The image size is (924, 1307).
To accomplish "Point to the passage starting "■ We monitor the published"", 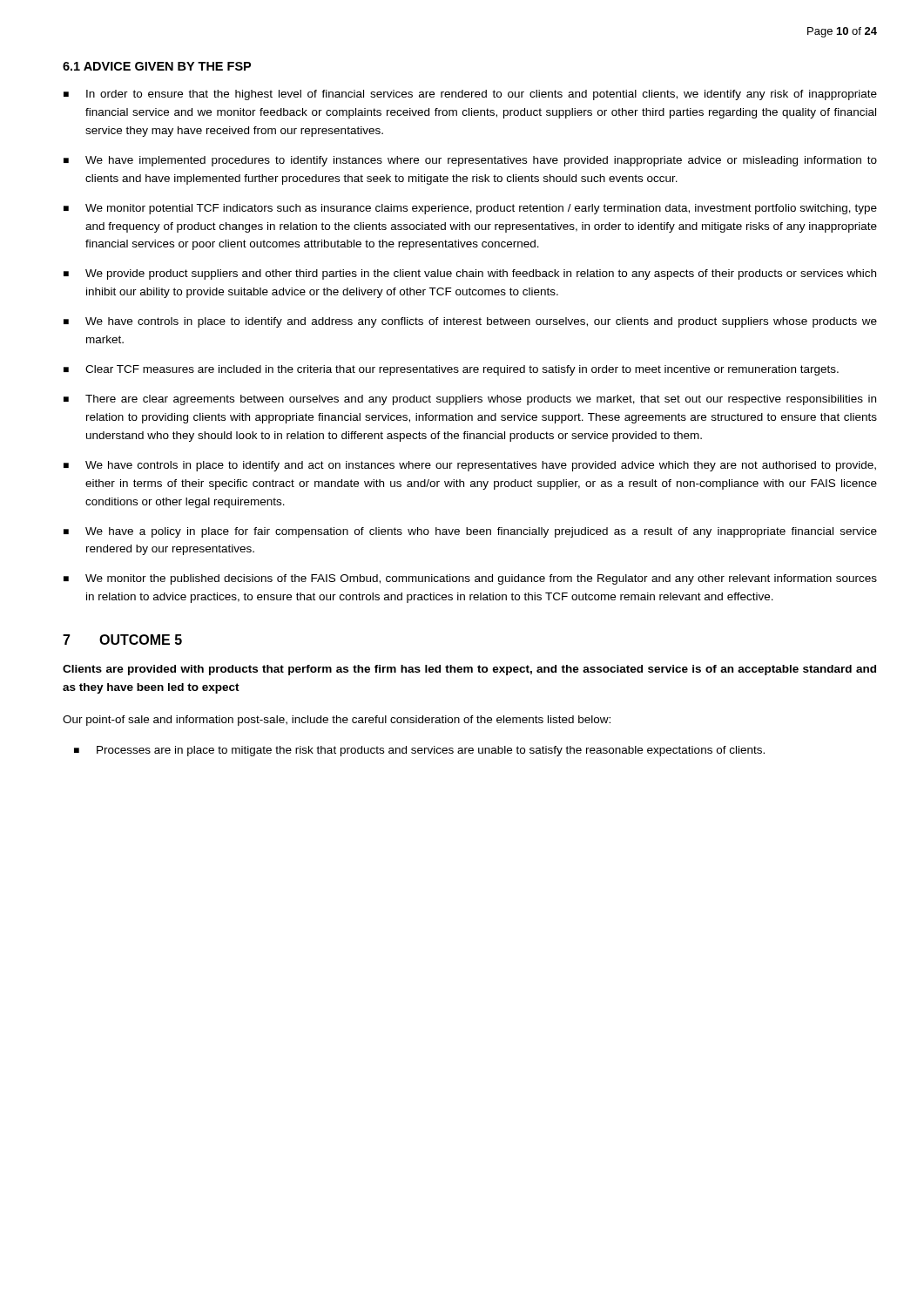I will pyautogui.click(x=470, y=588).
